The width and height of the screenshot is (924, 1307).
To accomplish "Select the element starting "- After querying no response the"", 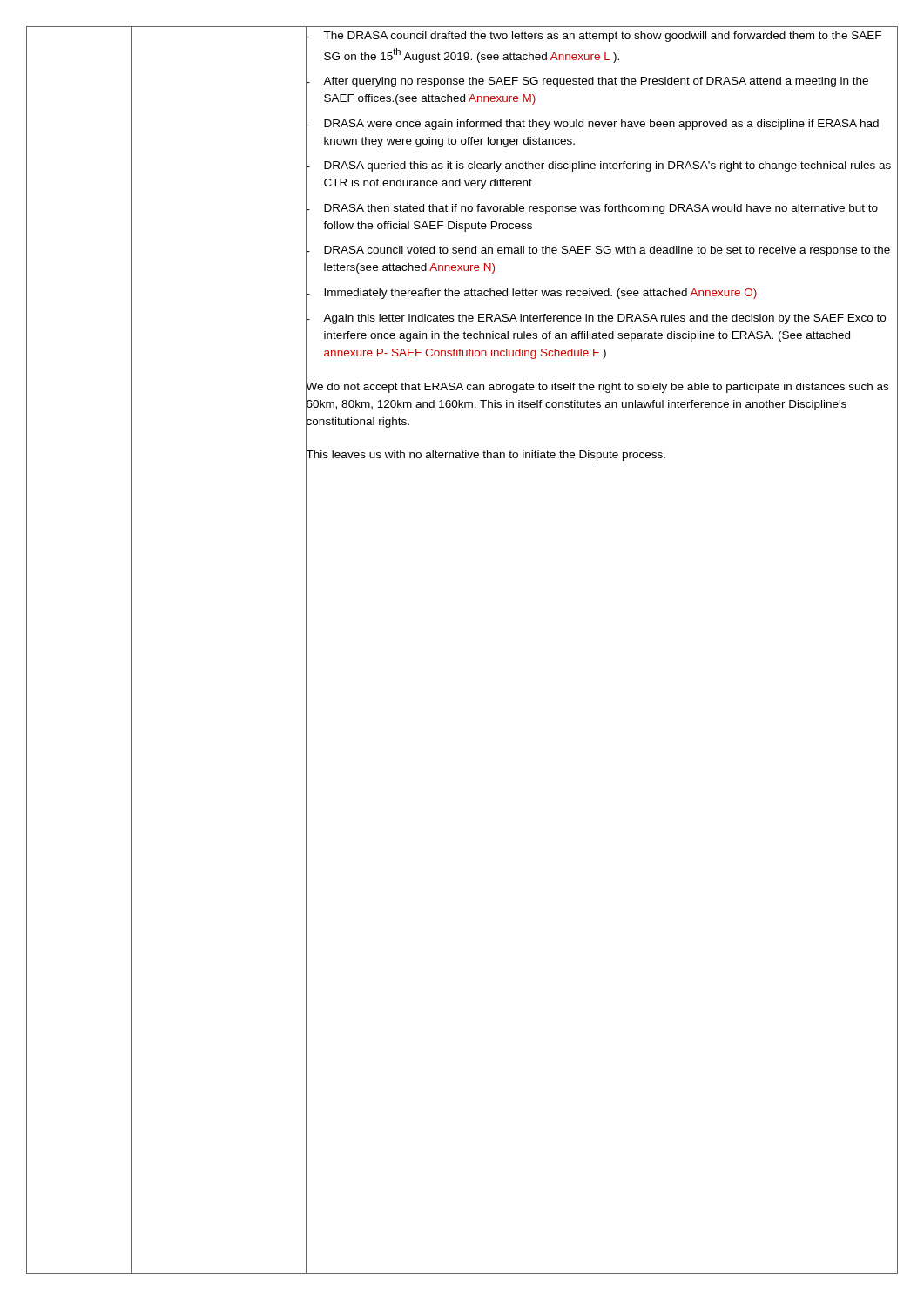I will click(x=602, y=90).
